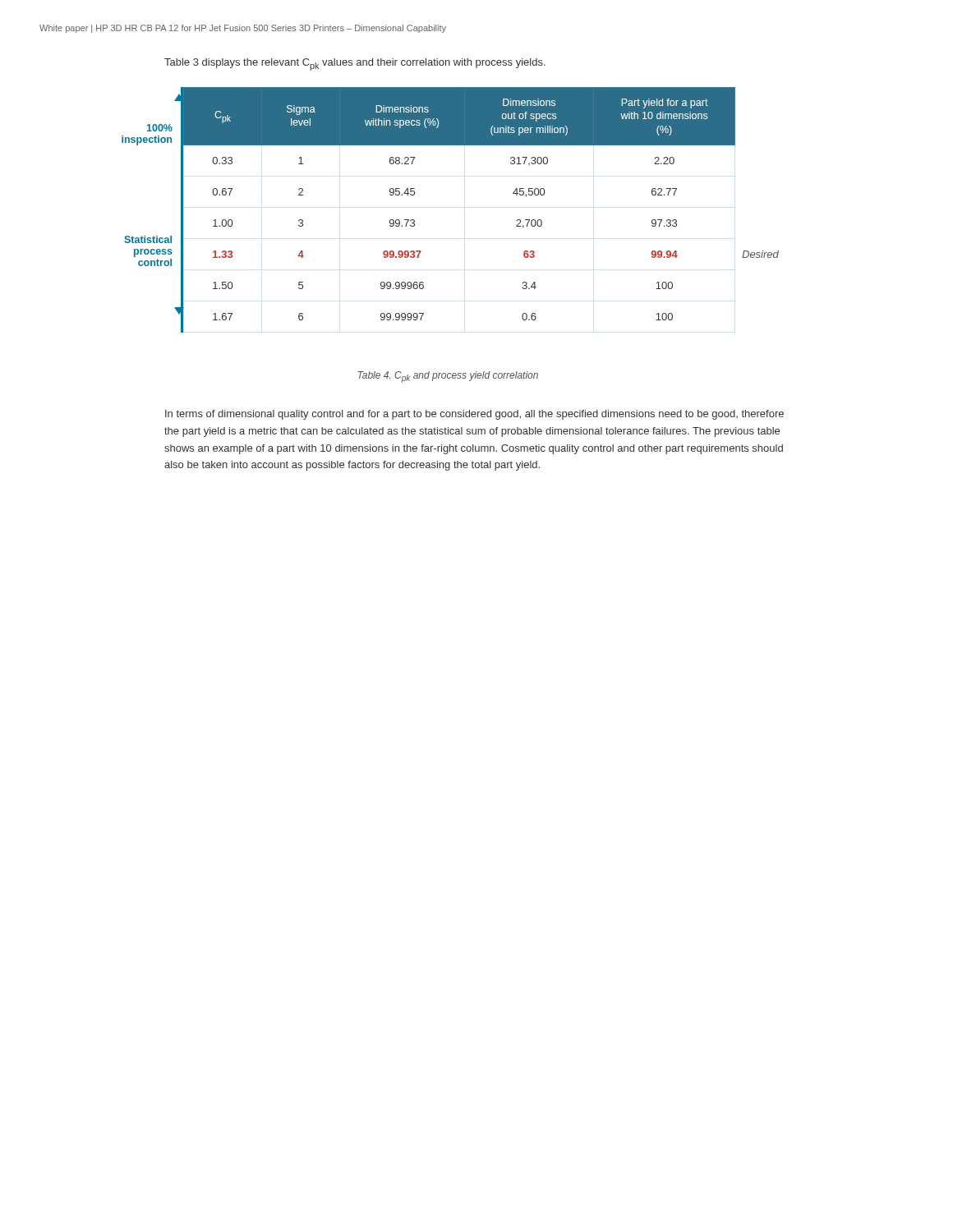This screenshot has width=953, height=1232.
Task: Click the passage that begins "In terms of dimensional quality"
Action: click(474, 439)
